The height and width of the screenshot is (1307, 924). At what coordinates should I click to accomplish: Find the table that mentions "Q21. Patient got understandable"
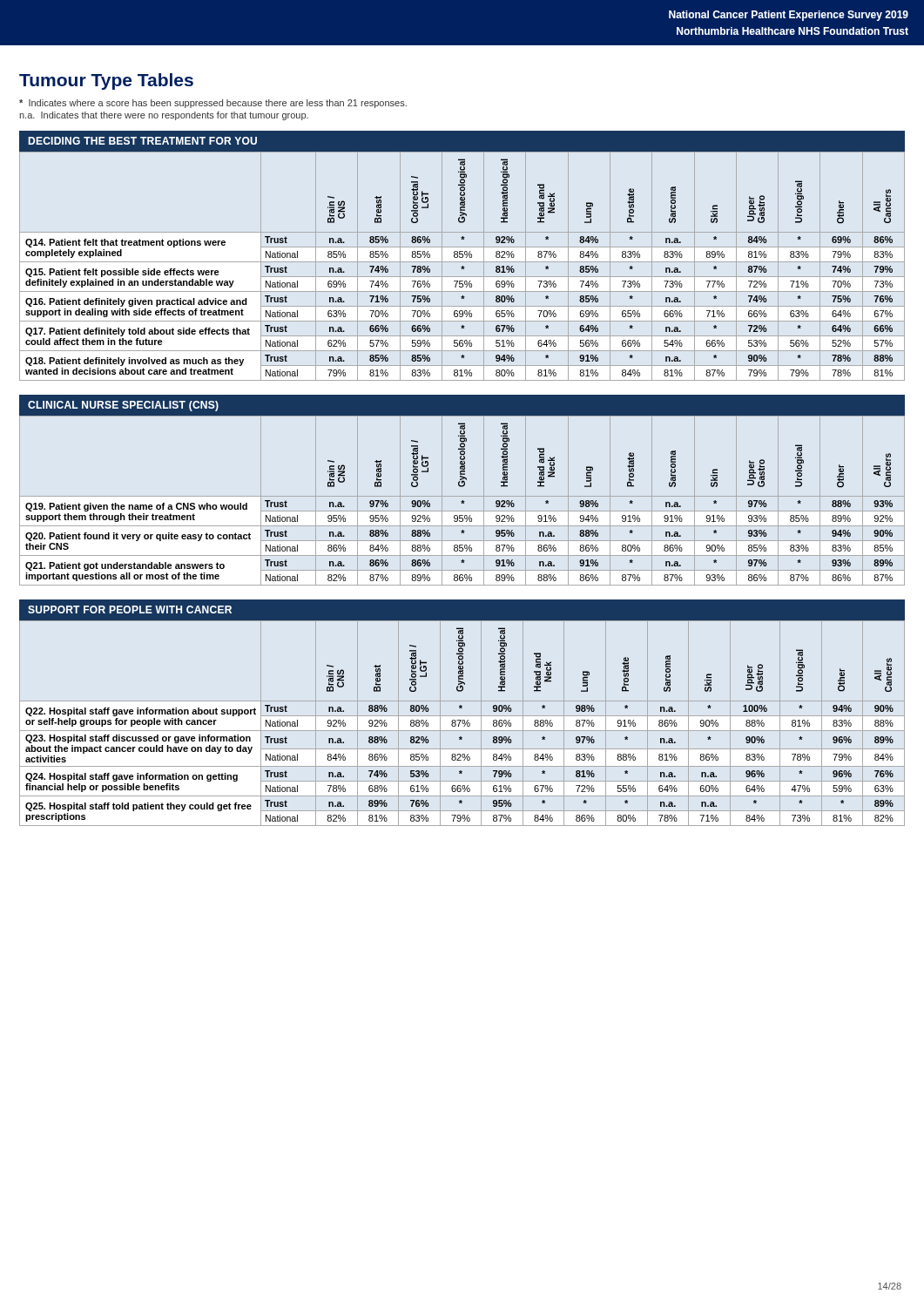pyautogui.click(x=462, y=501)
